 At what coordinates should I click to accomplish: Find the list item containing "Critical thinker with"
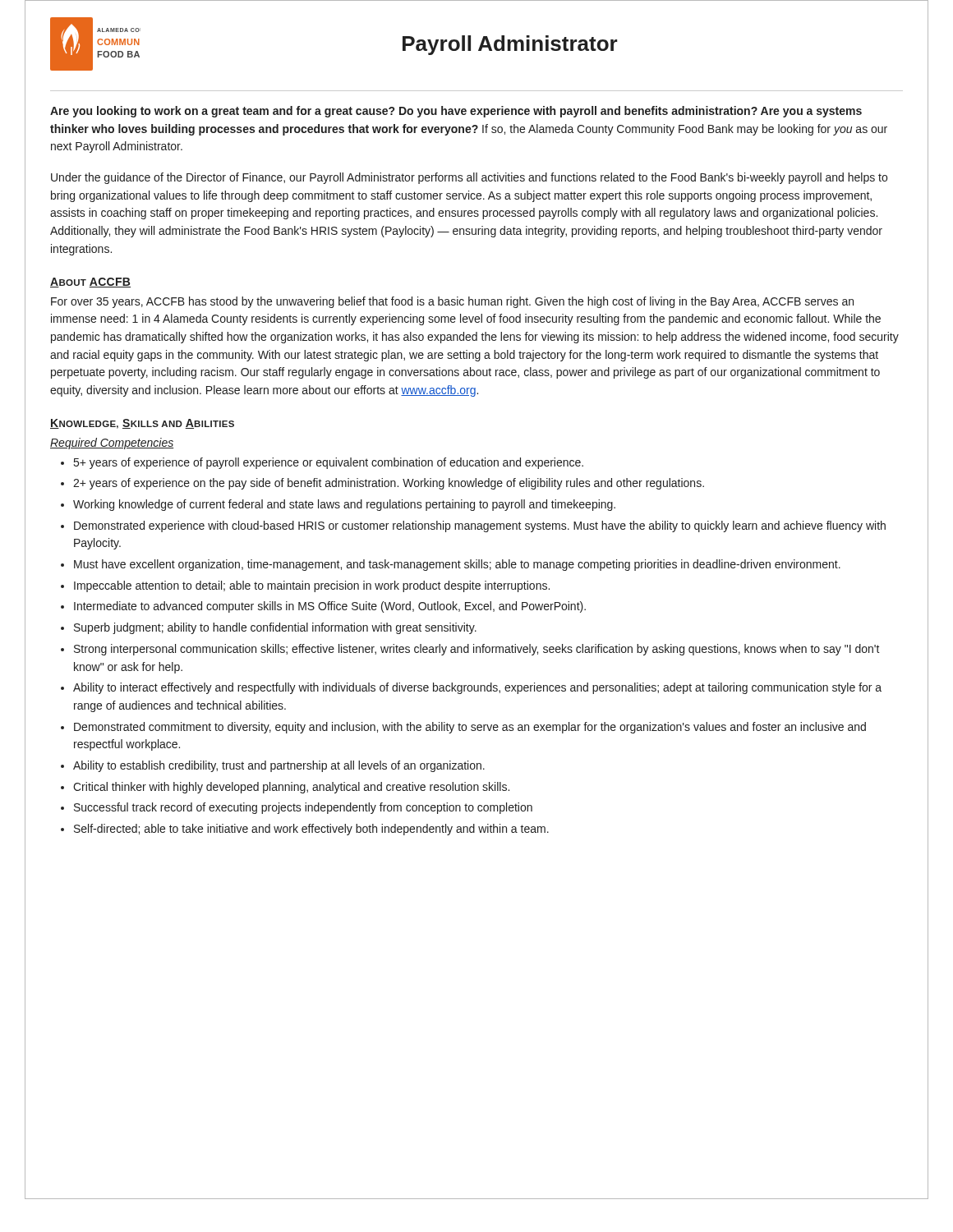(x=292, y=787)
